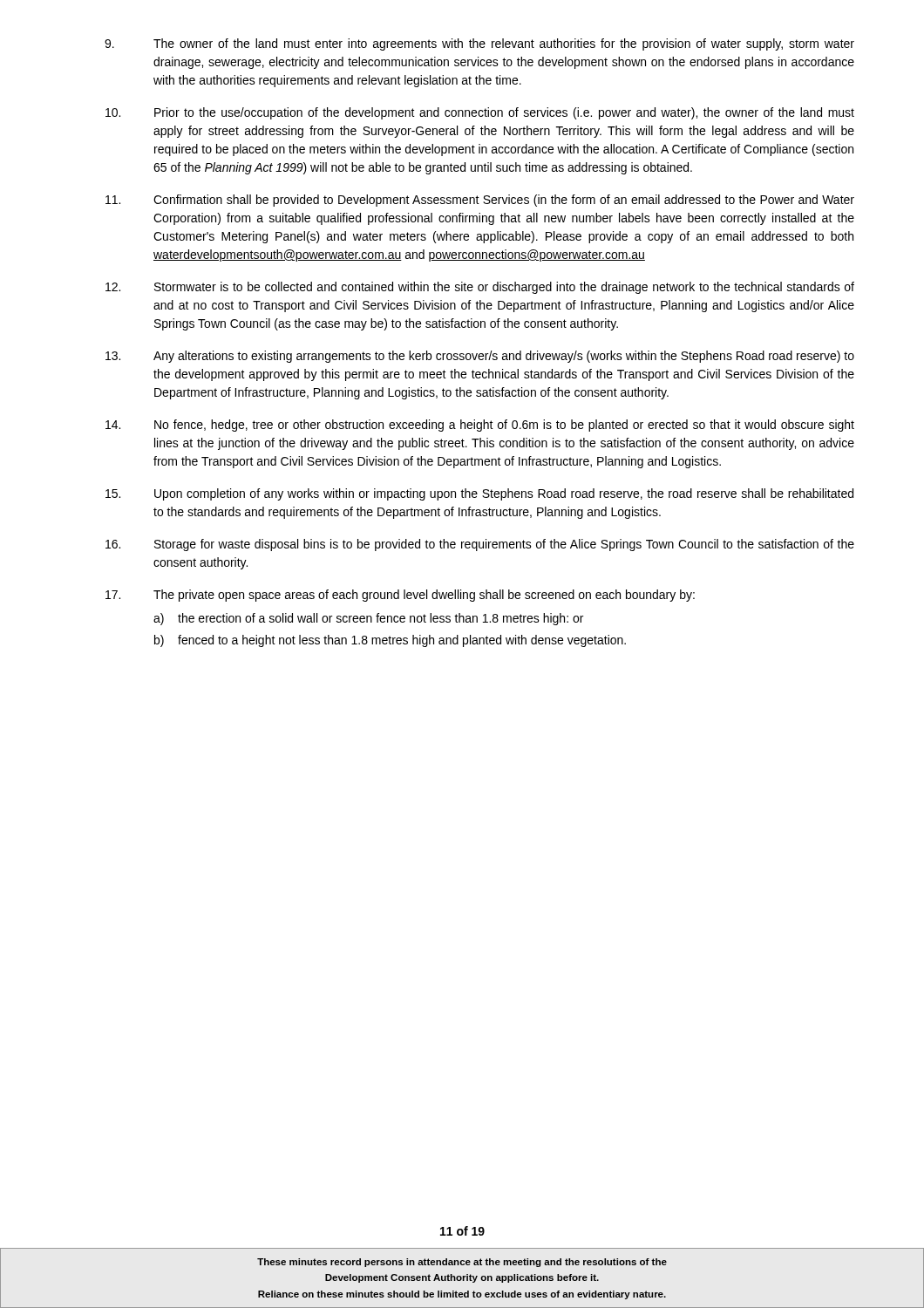924x1308 pixels.
Task: Point to the region starting "14. No fence, hedge, tree"
Action: [x=479, y=443]
